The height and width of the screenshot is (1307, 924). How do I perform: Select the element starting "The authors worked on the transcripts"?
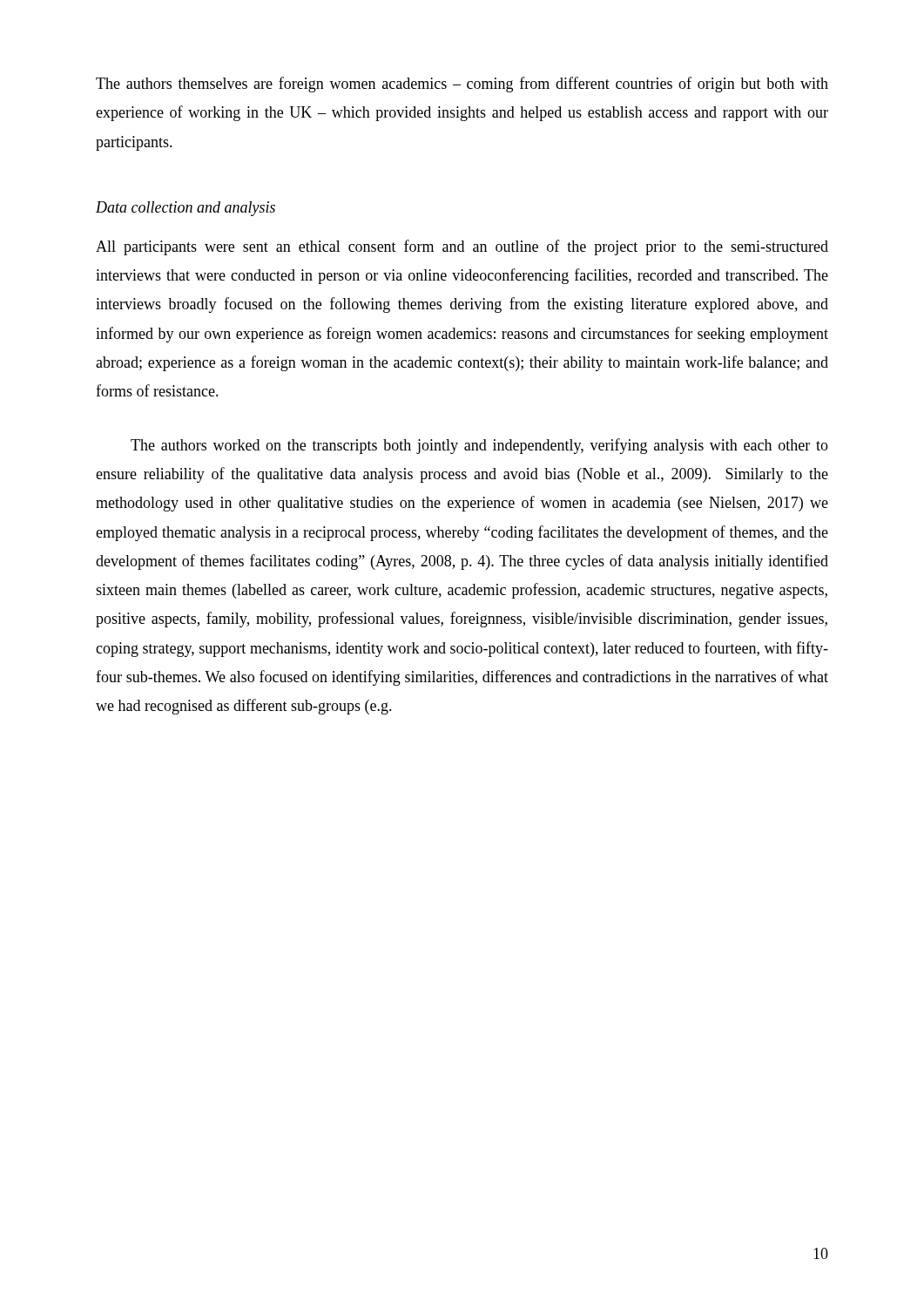[x=462, y=576]
